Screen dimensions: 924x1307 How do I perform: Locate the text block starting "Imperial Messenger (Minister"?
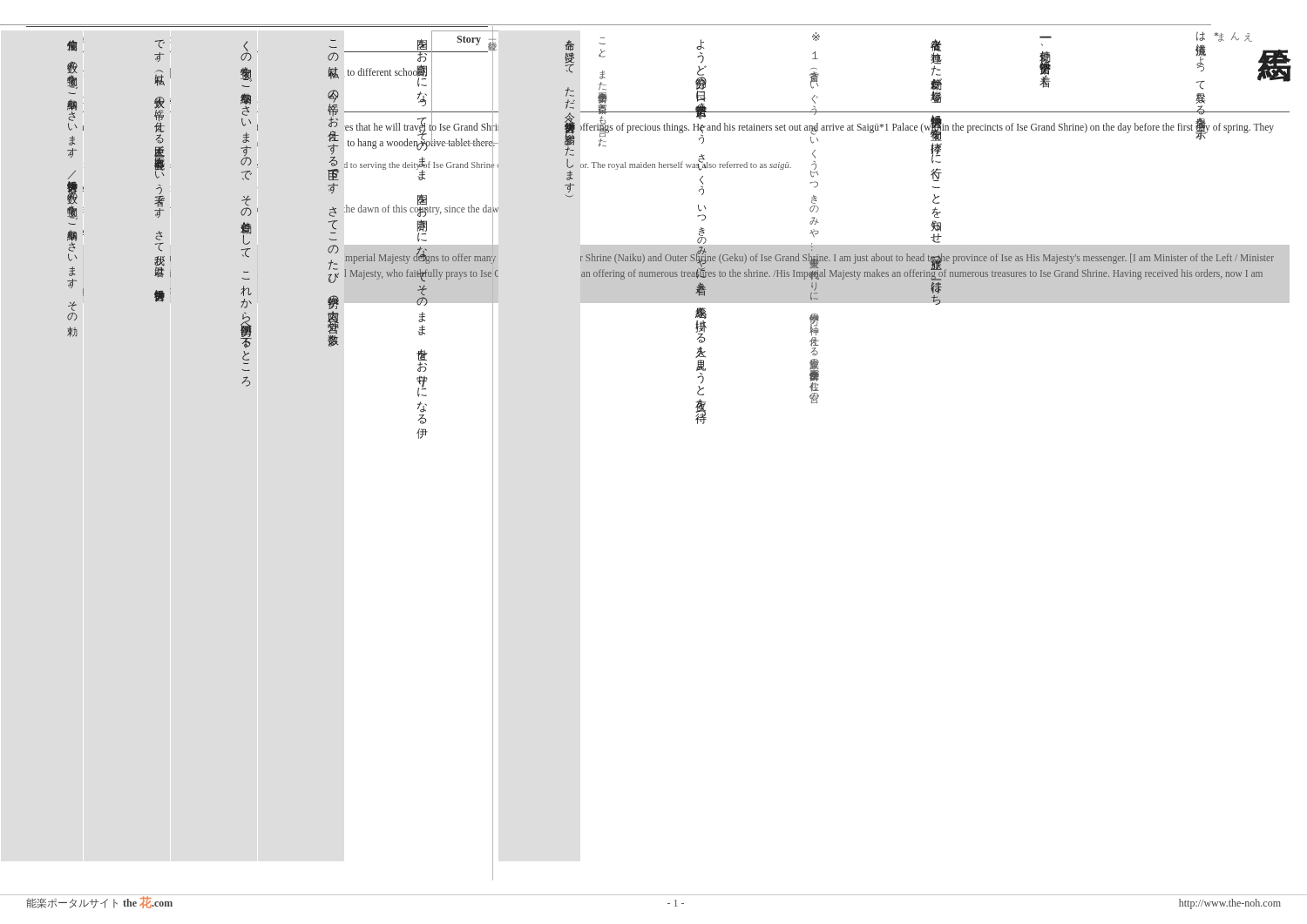157,188
